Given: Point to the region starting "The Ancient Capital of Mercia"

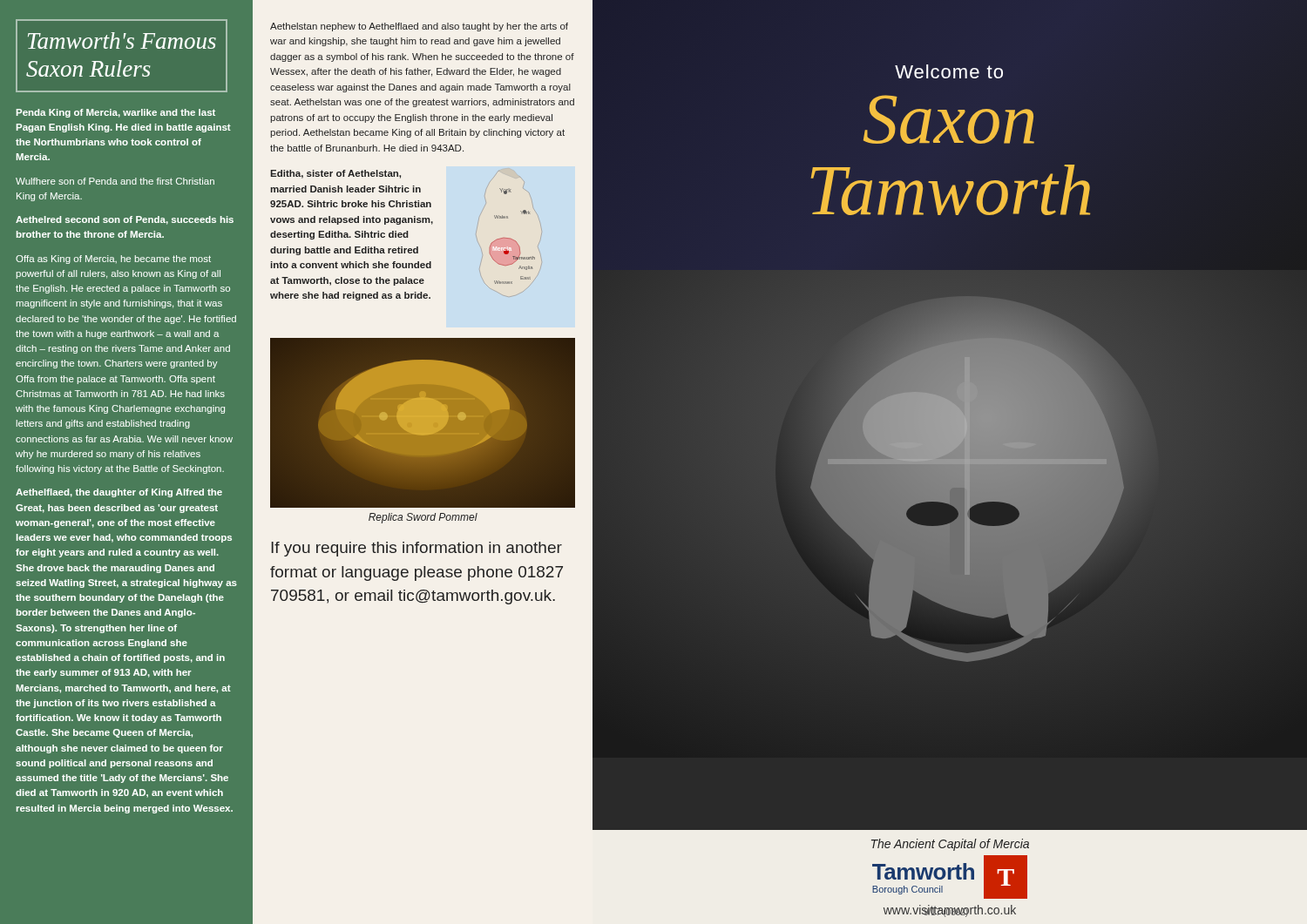Looking at the screenshot, I should [x=950, y=844].
